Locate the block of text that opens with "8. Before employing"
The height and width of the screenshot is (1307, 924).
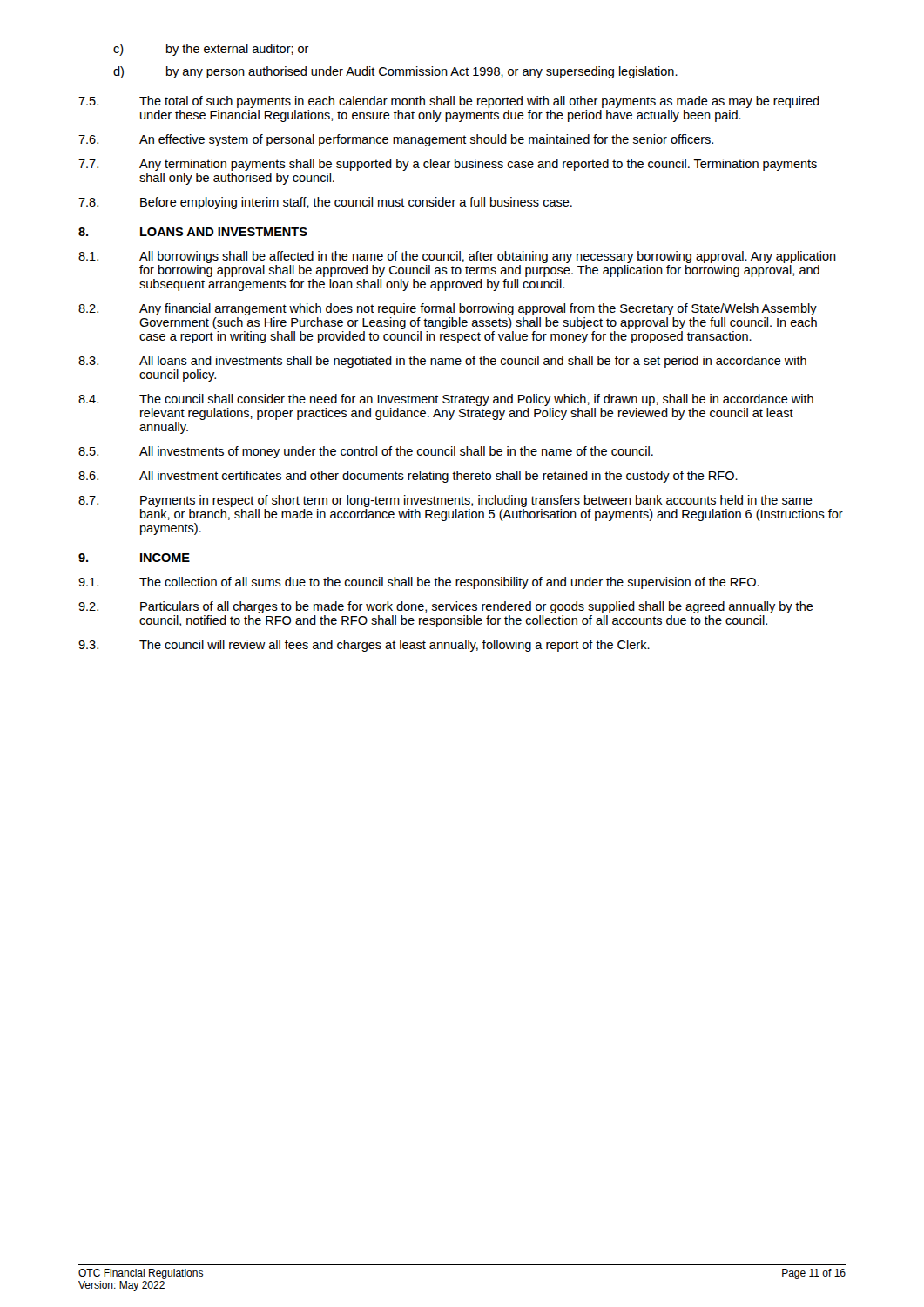pyautogui.click(x=462, y=202)
